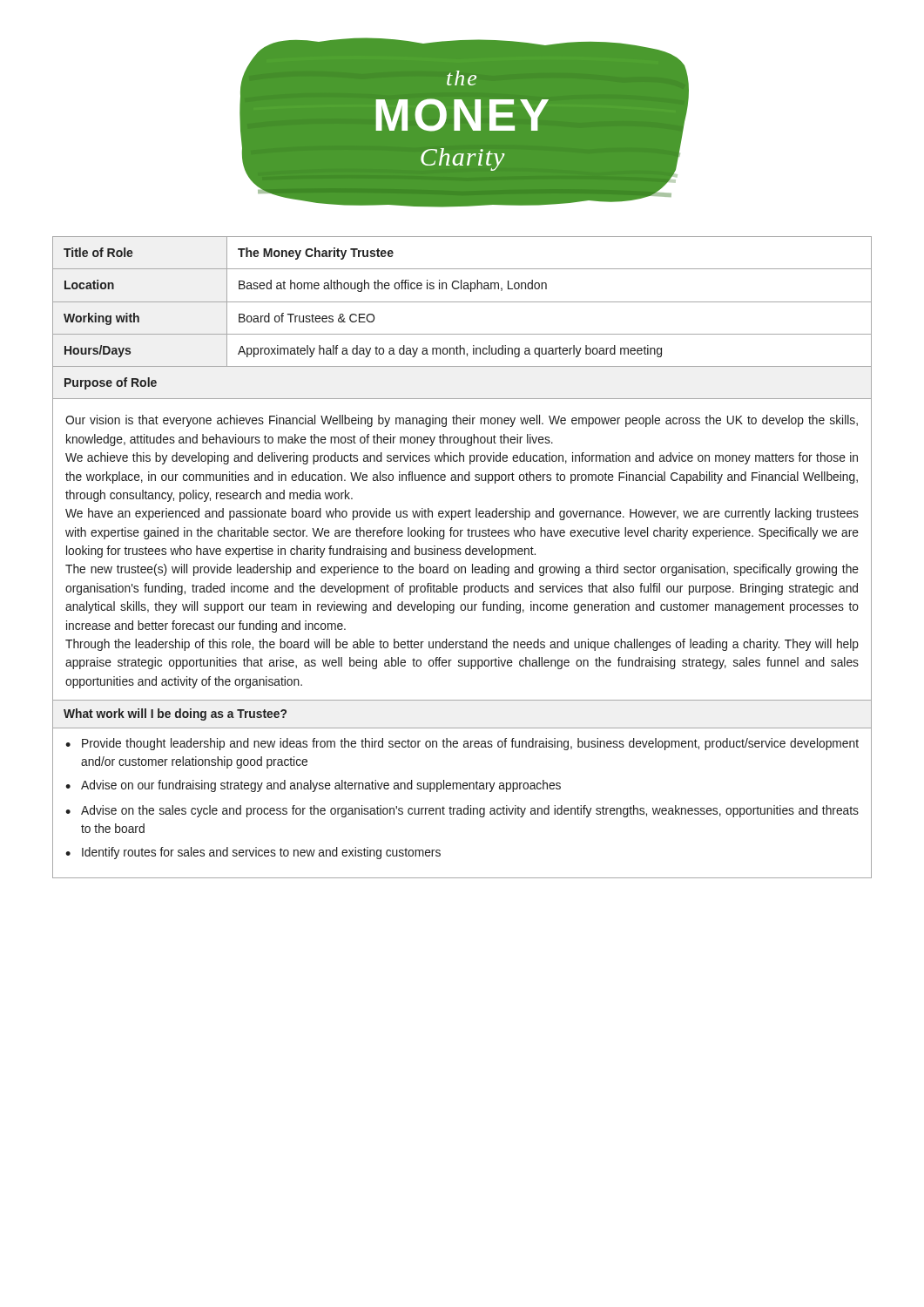Where is the passage that starts "Our vision is"?
Image resolution: width=924 pixels, height=1307 pixels.
coord(462,430)
